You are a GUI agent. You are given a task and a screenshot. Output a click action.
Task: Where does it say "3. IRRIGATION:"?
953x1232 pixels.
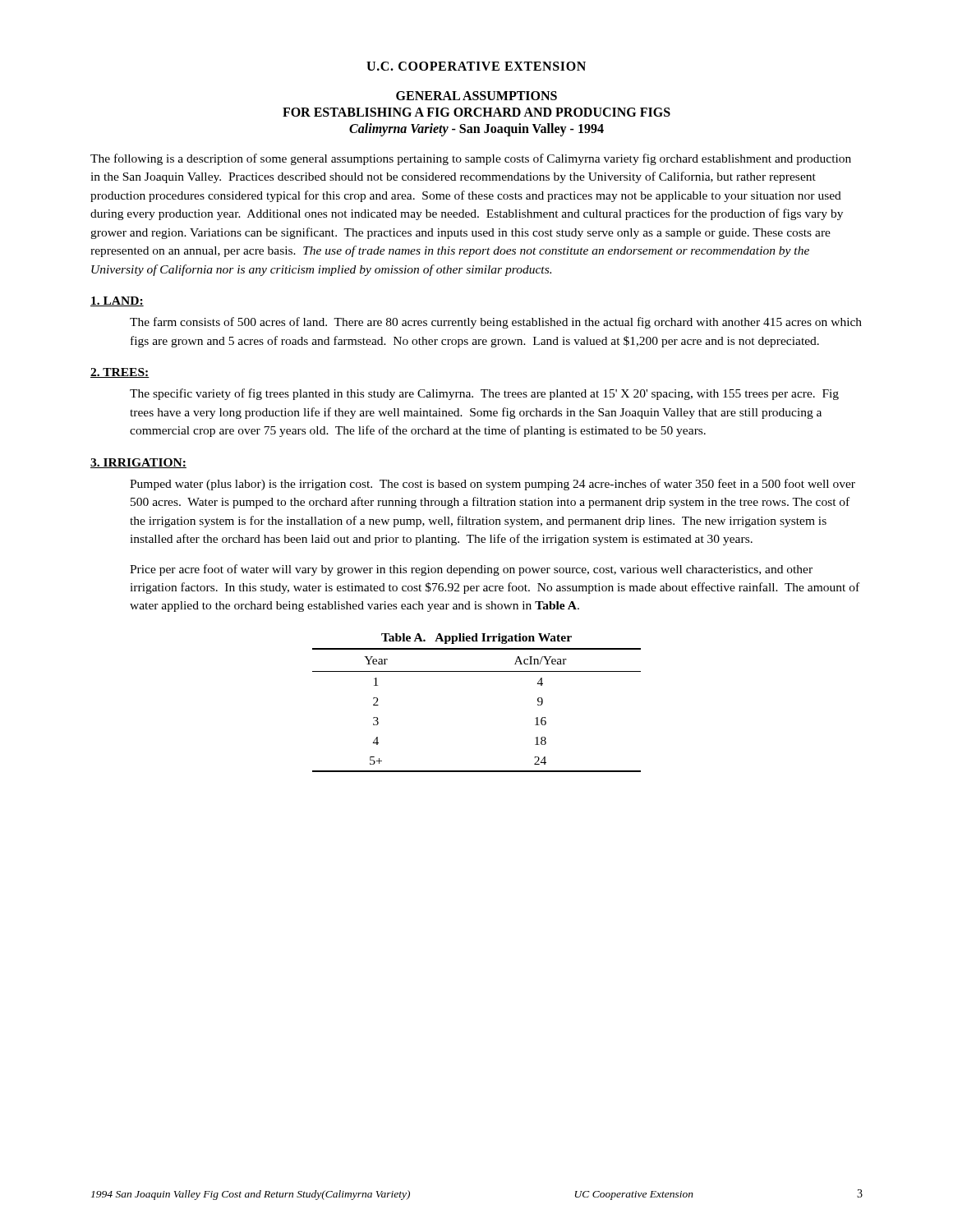pos(138,462)
